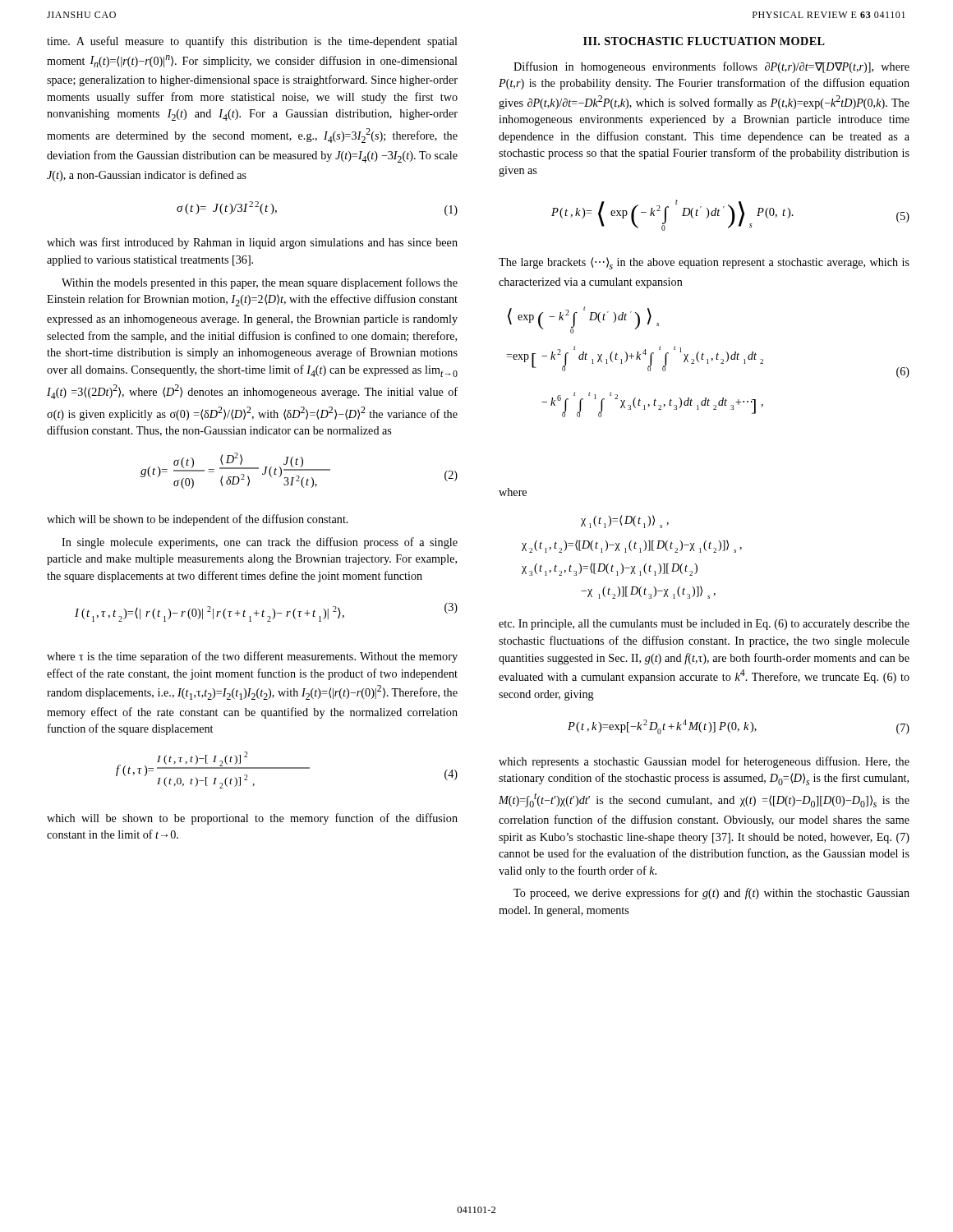
Task: Locate the text block that reads "In single molecule"
Action: 252,559
